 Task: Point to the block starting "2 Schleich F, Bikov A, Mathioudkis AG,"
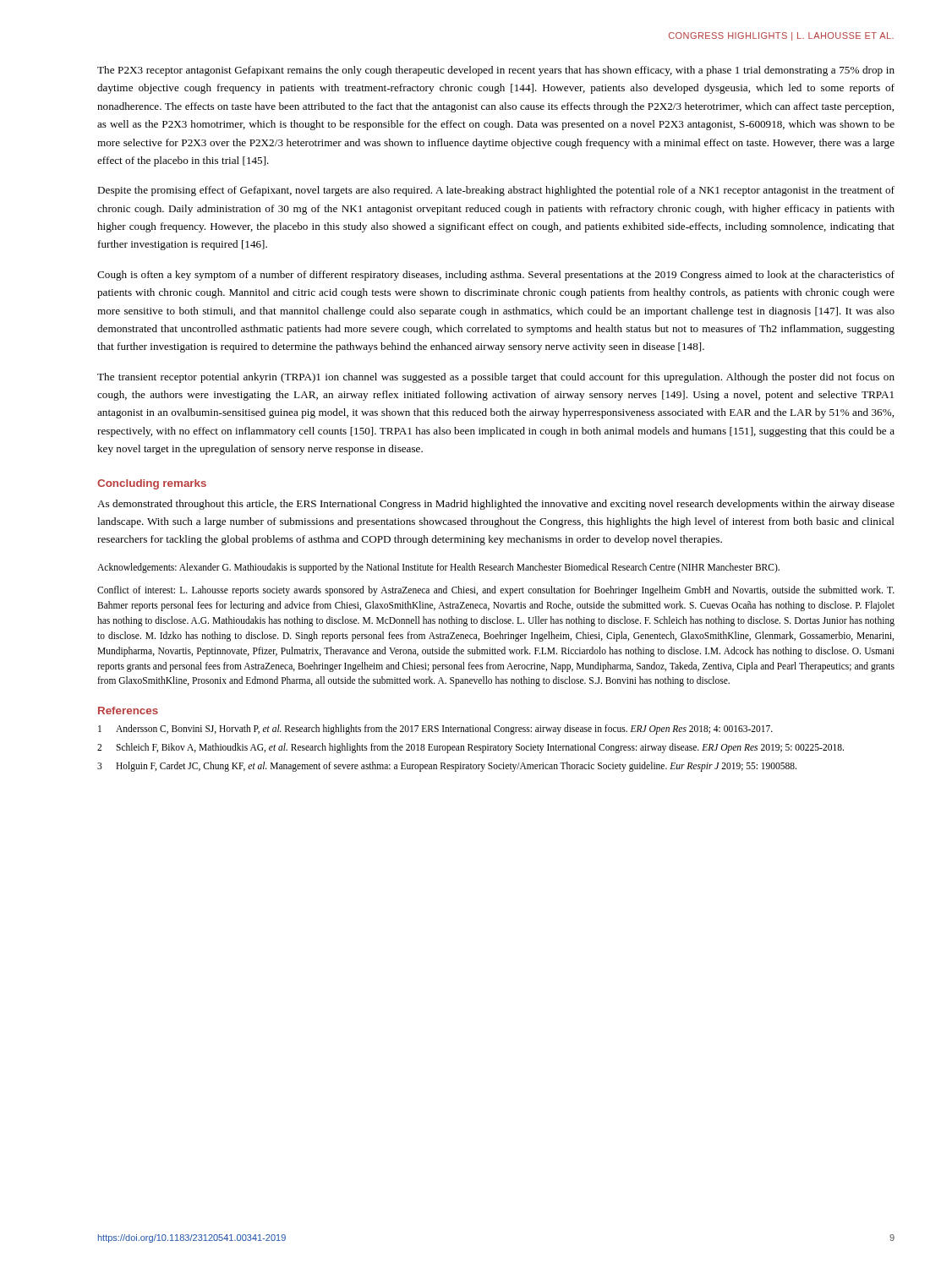click(x=496, y=748)
